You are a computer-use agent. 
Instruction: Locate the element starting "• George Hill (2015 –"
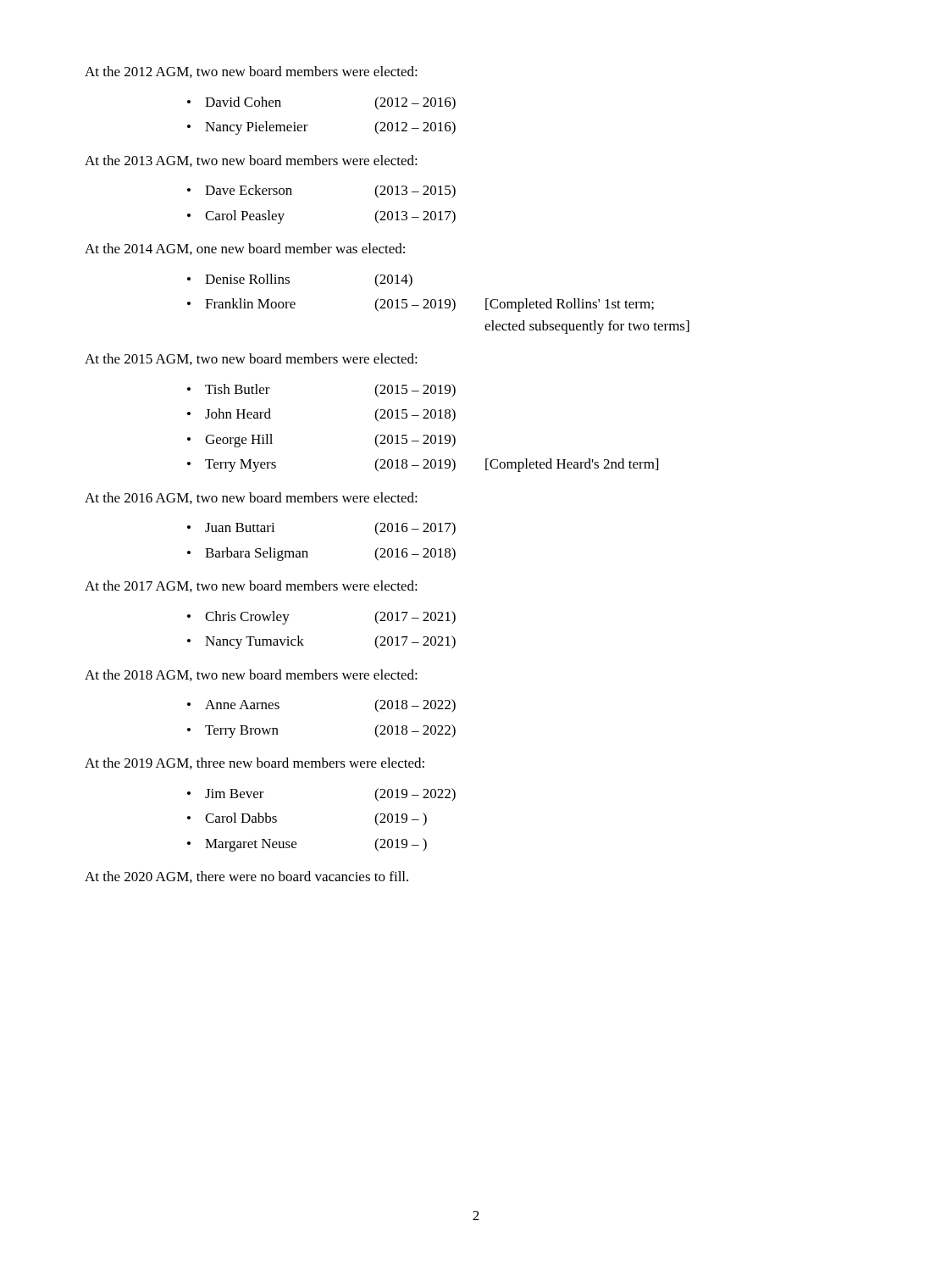[x=244, y=440]
